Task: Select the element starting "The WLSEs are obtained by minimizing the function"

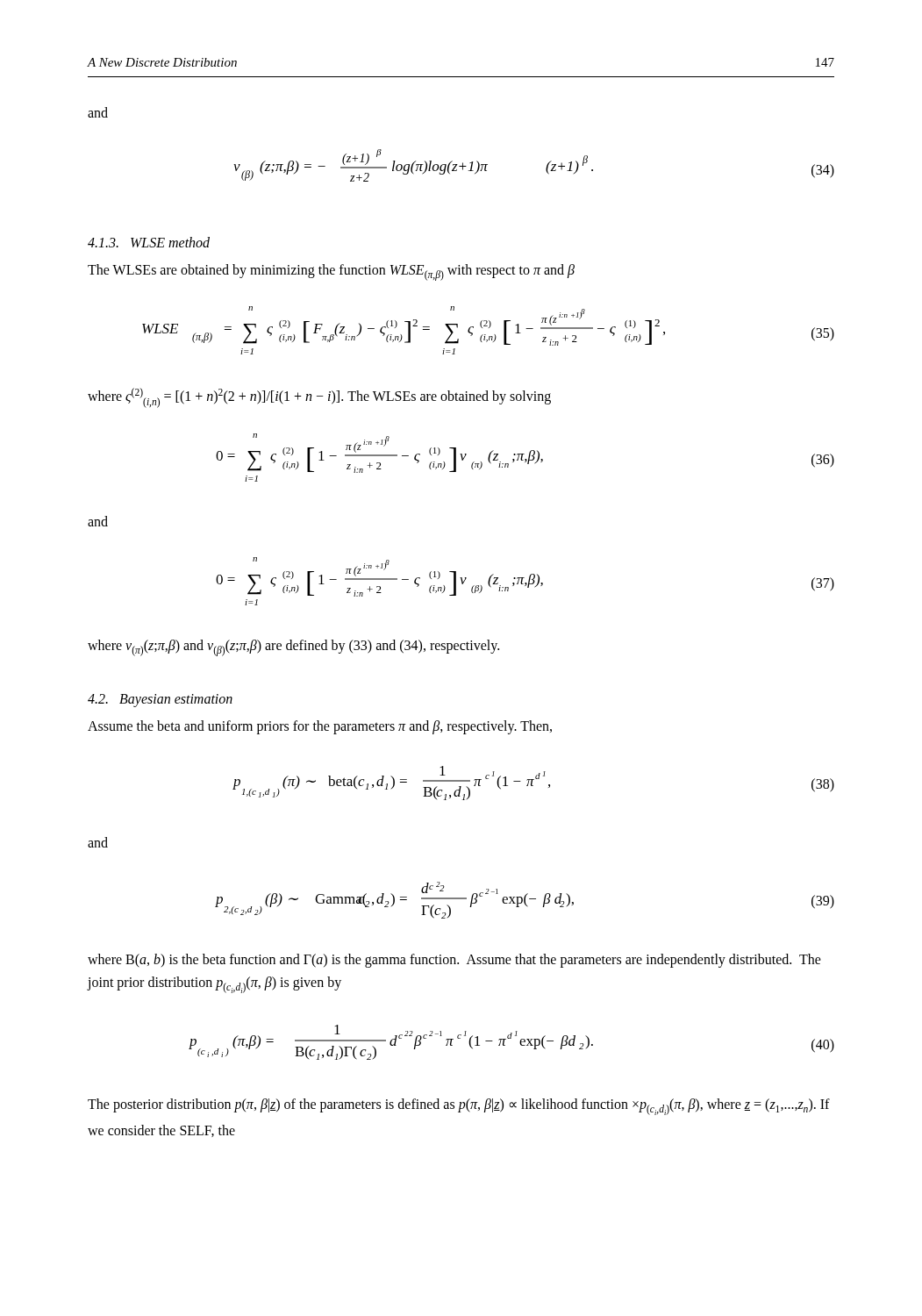Action: tap(331, 271)
